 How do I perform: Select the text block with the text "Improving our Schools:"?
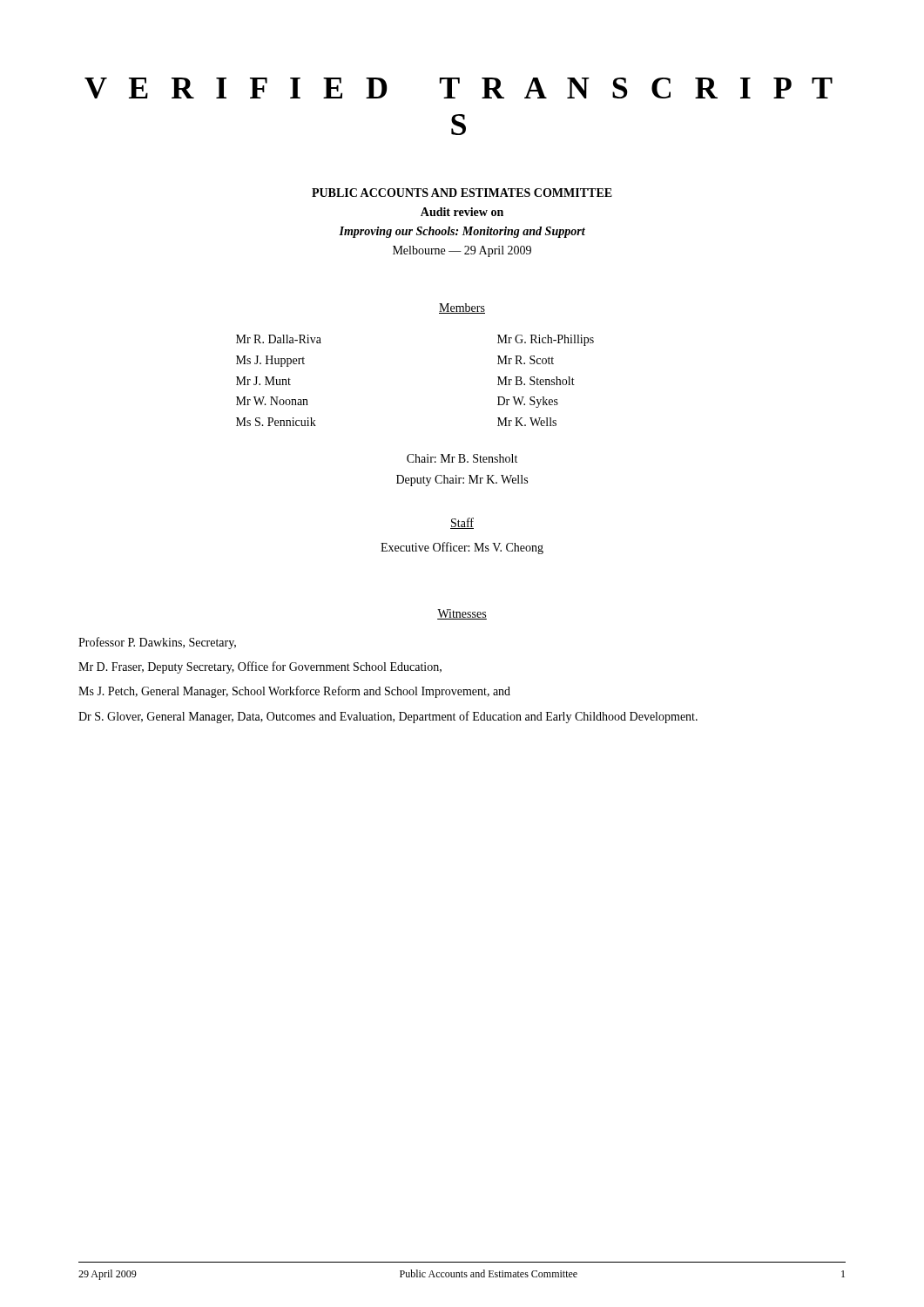click(x=462, y=231)
